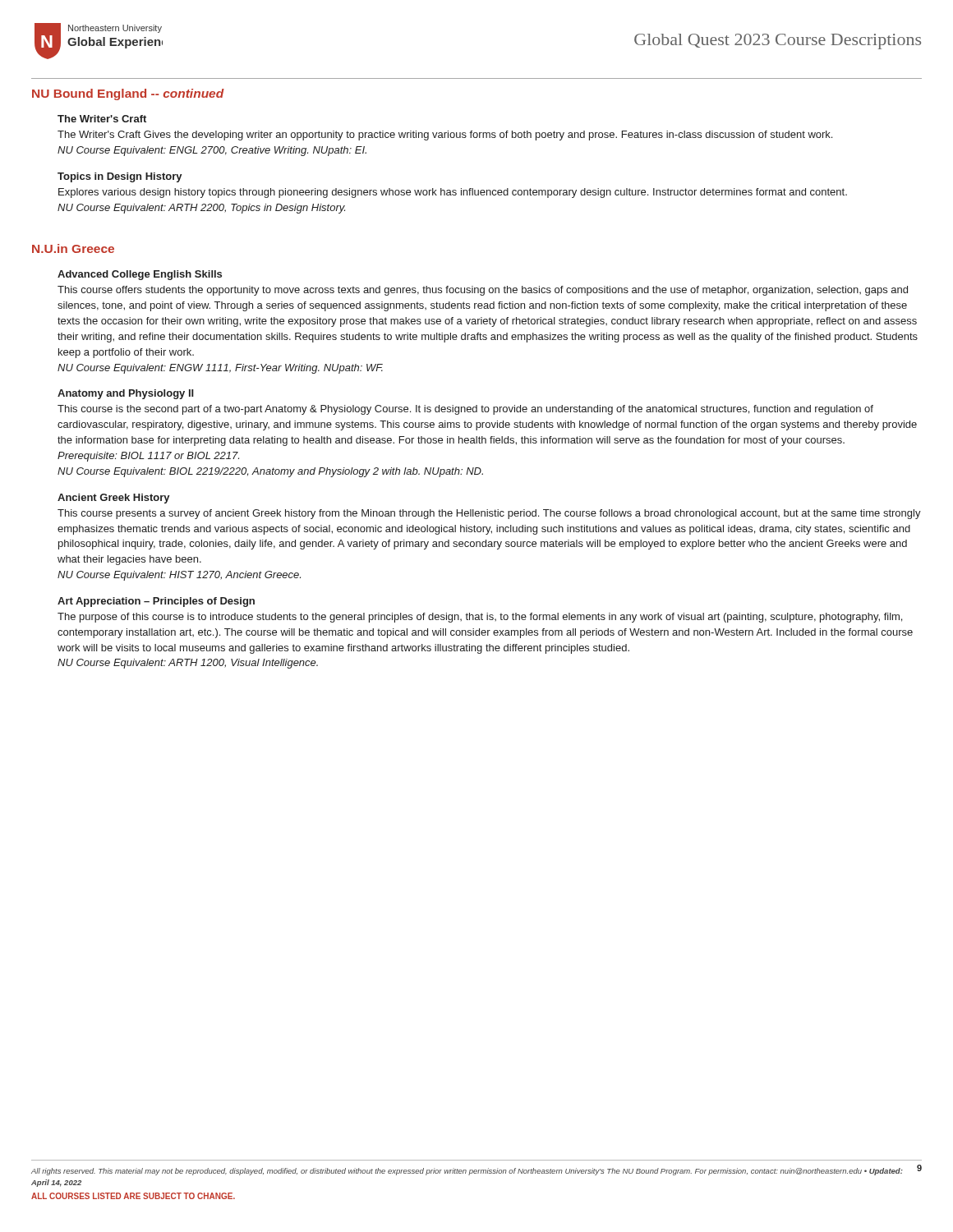Click on the region starting "This course offers students the opportunity to"
This screenshot has height=1232, width=953.
pos(488,329)
